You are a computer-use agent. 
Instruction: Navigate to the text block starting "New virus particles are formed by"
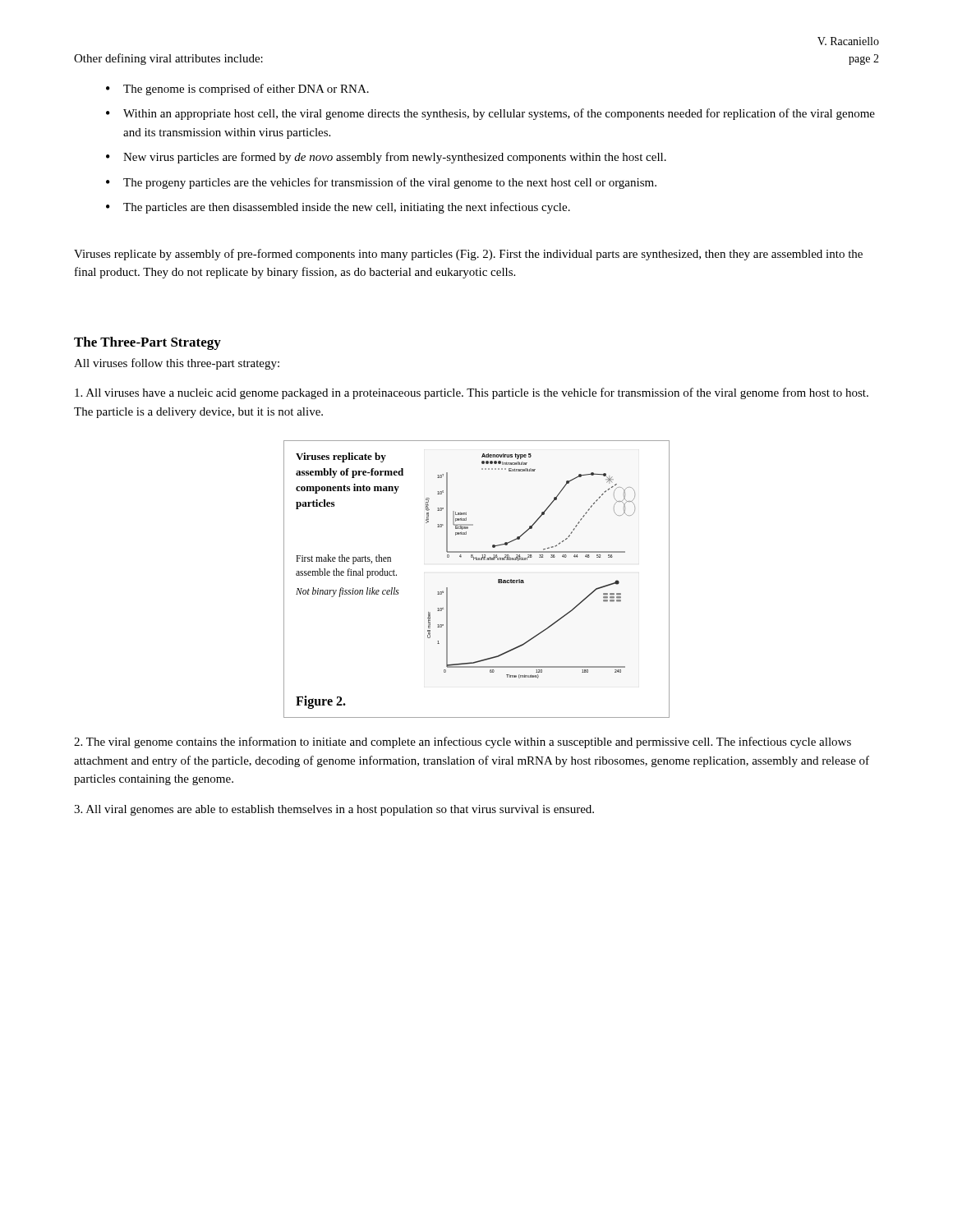pyautogui.click(x=395, y=157)
